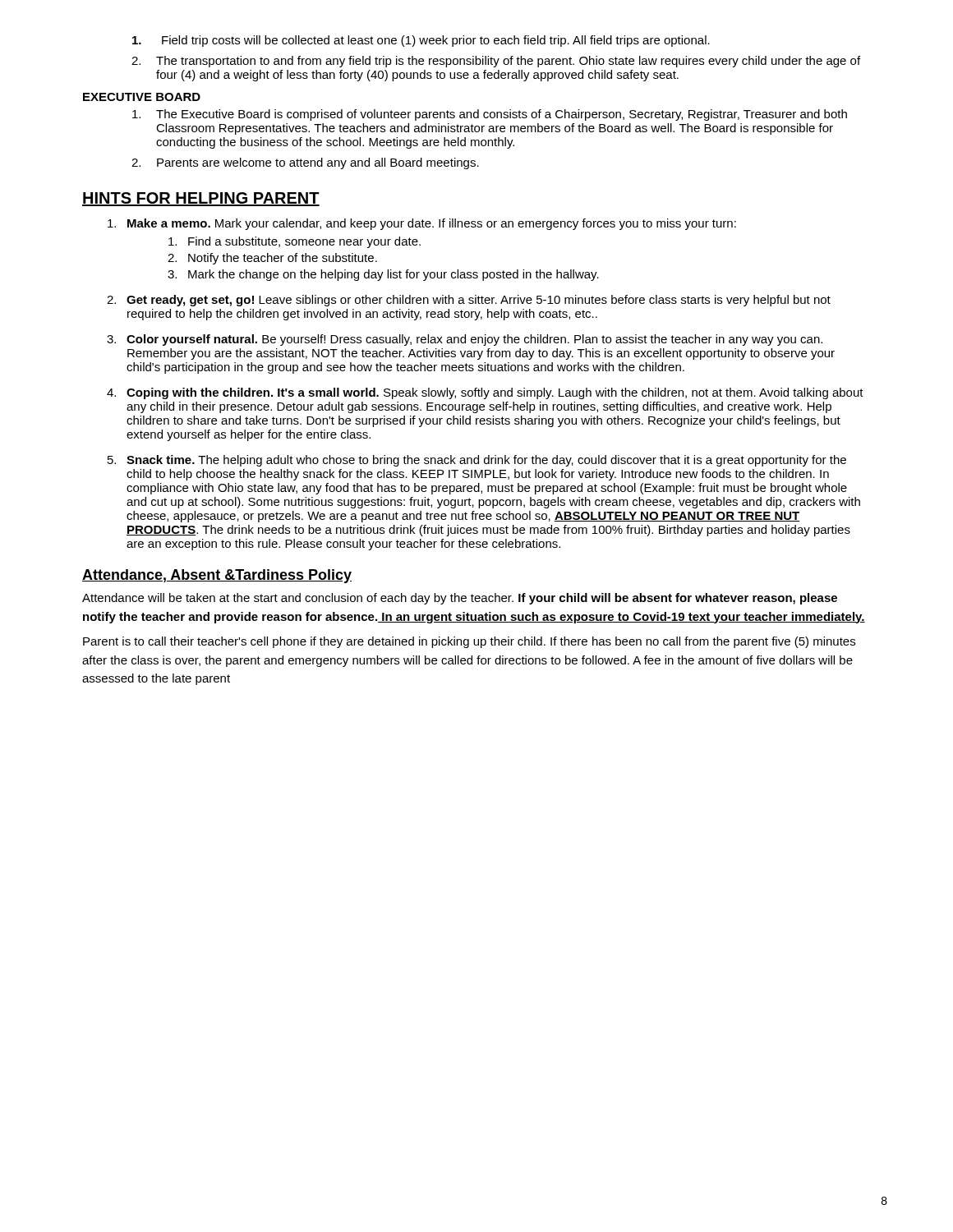953x1232 pixels.
Task: Navigate to the text block starting "3. Color yourself natural."
Action: (489, 353)
